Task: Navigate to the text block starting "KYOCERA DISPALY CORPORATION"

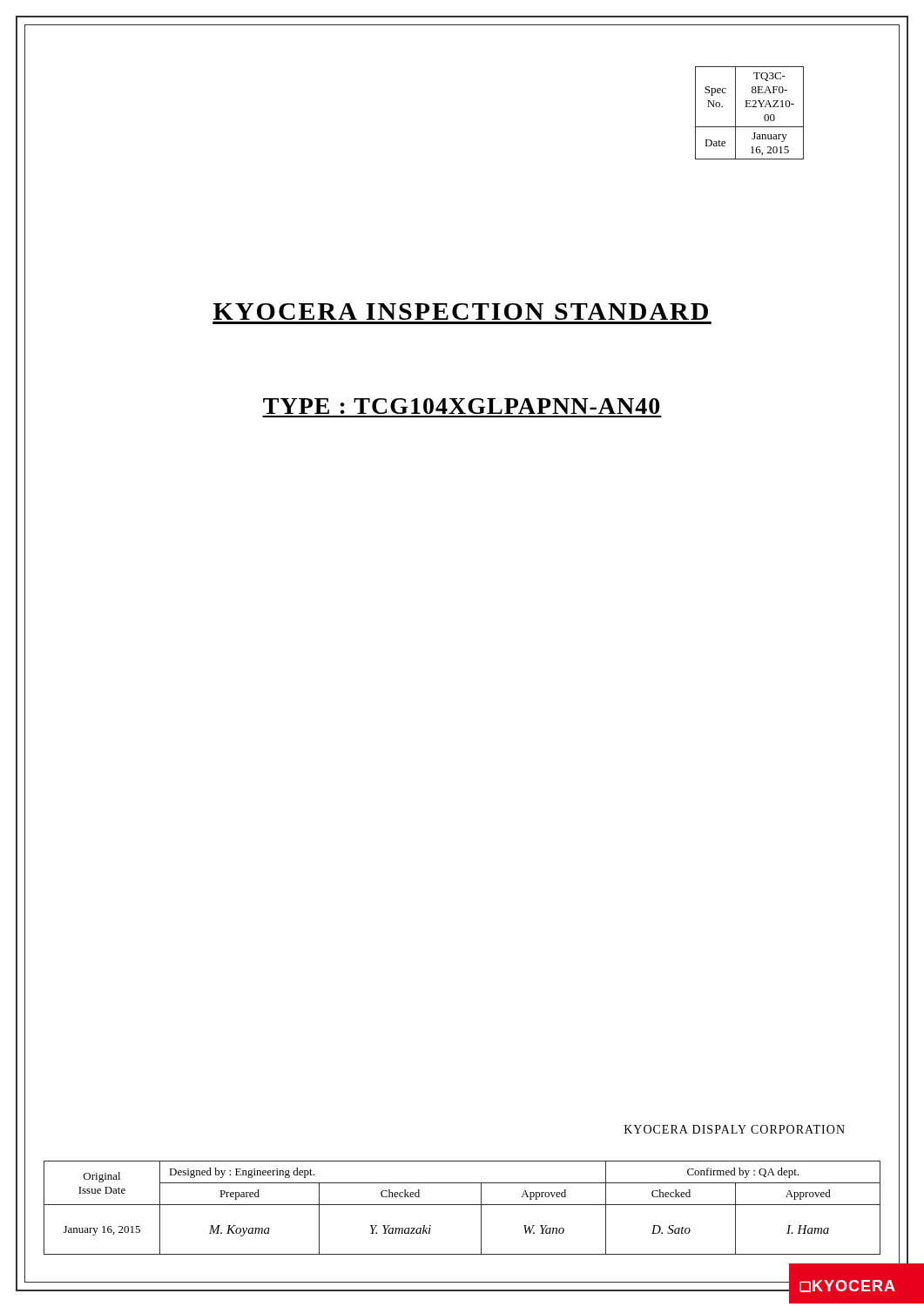Action: [x=735, y=1130]
